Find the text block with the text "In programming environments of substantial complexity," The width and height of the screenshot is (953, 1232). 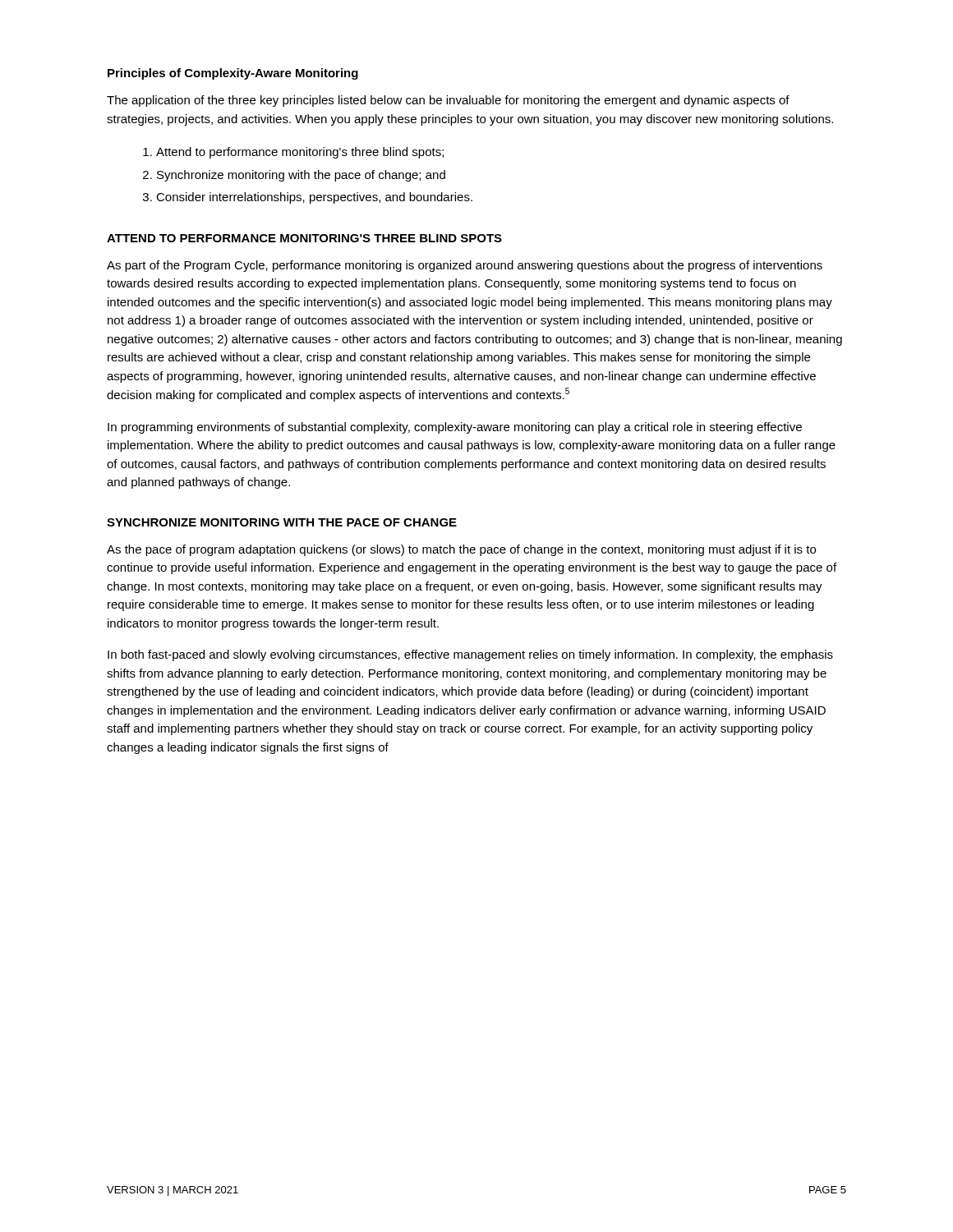click(471, 454)
